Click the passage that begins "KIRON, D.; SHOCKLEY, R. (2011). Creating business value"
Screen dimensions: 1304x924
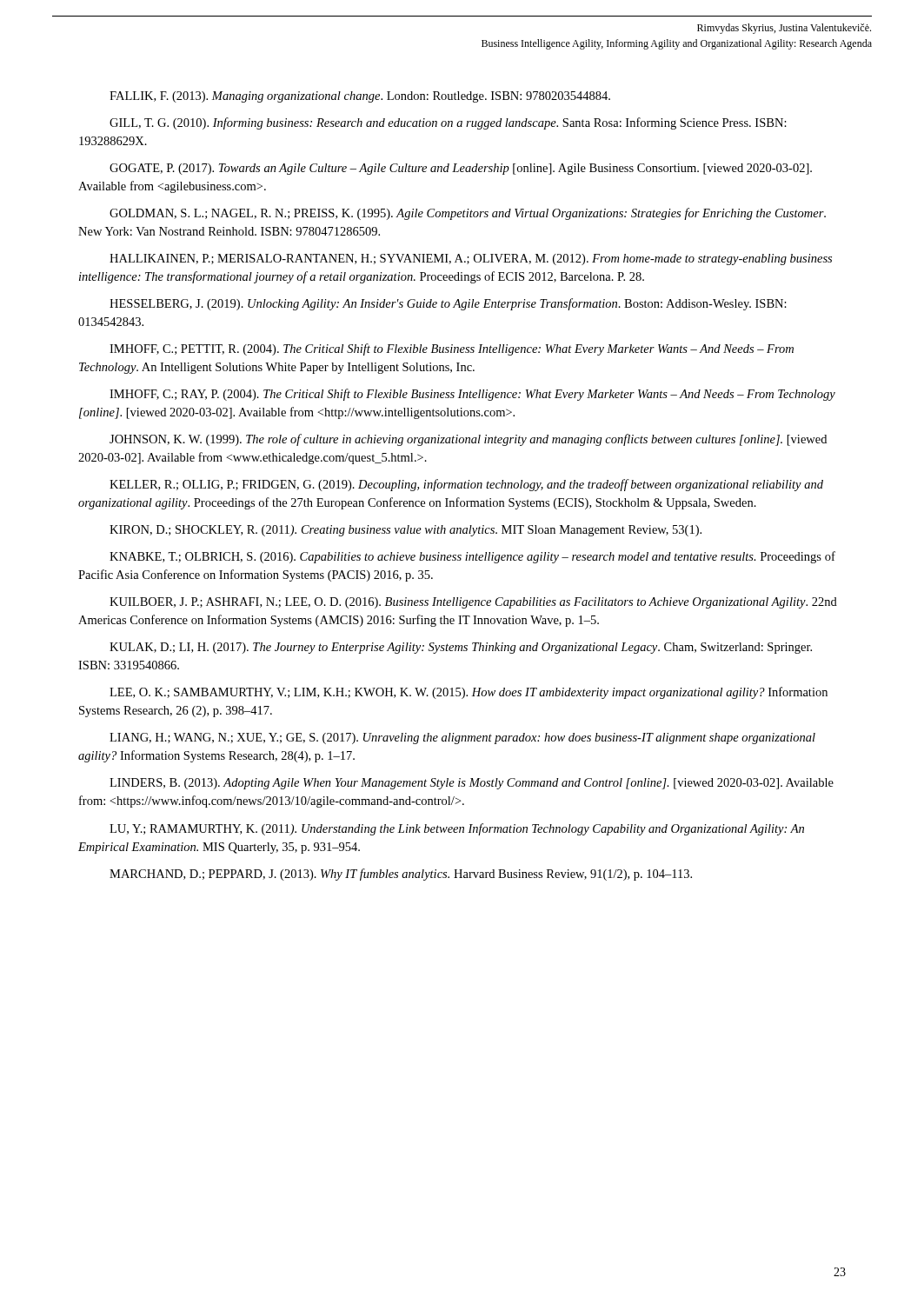(462, 530)
